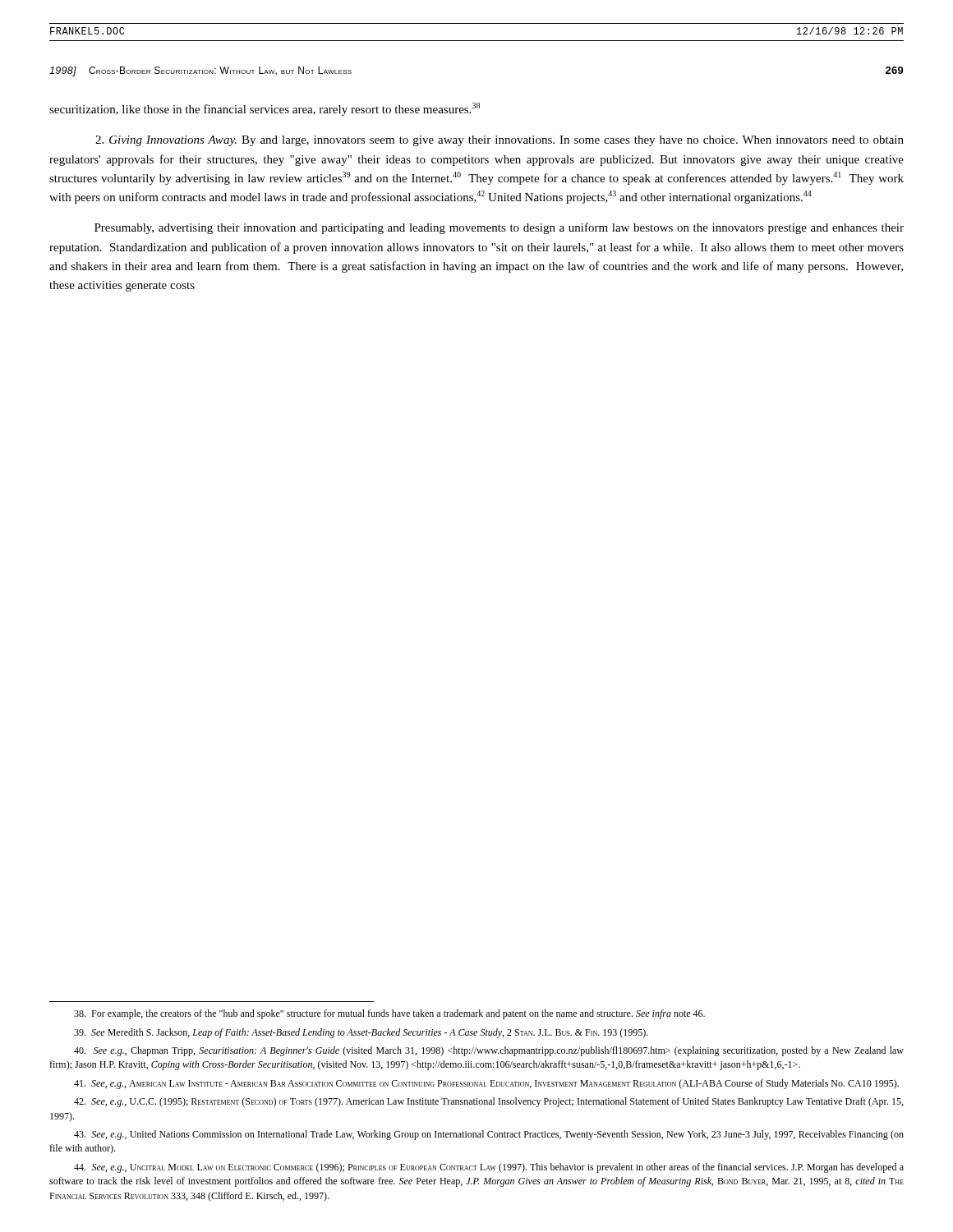Locate the text starting "For example, the creators of the "hub and"
953x1232 pixels.
coord(390,1014)
